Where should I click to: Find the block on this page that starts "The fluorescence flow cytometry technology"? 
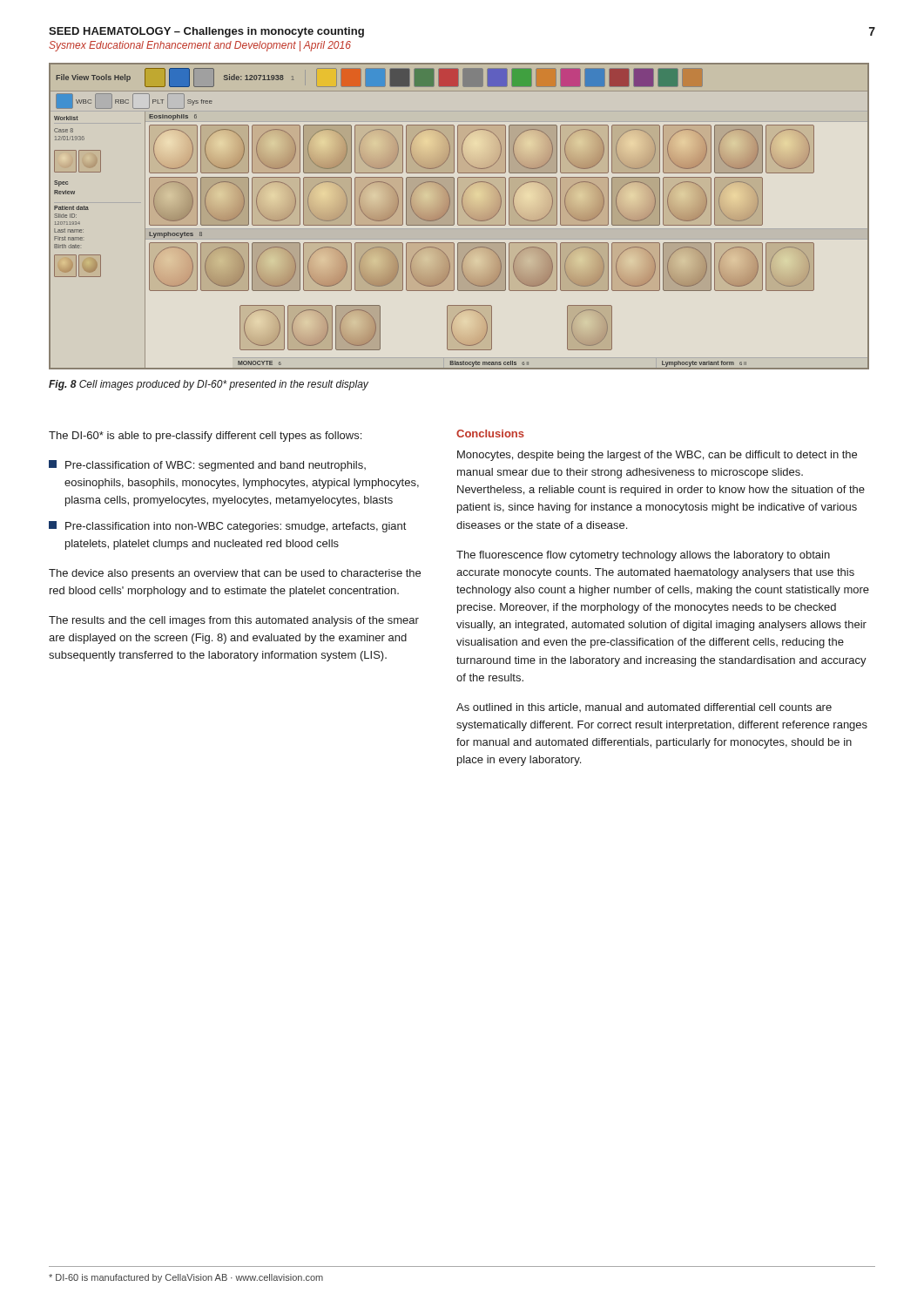click(663, 616)
